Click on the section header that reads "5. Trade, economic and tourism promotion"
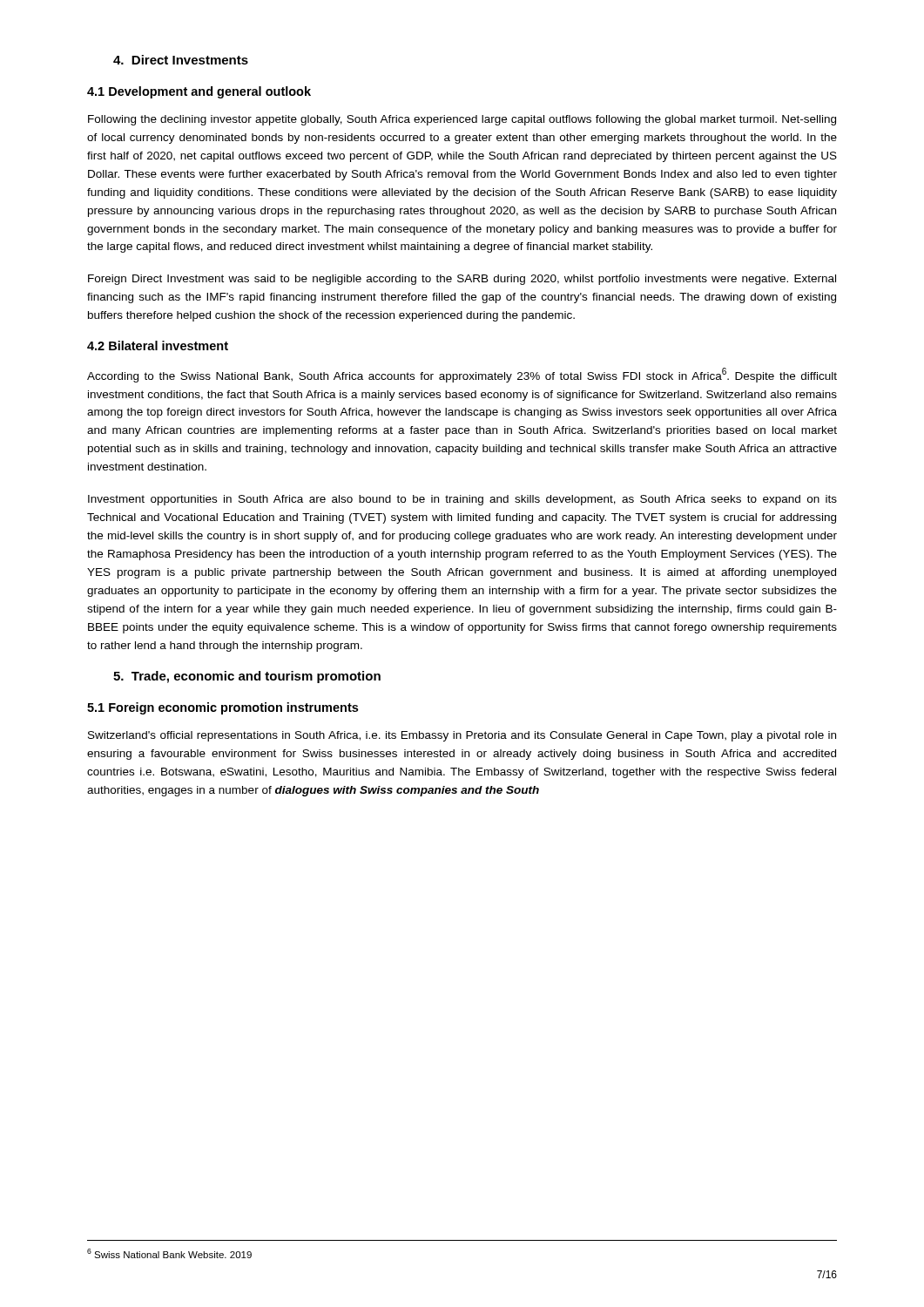The width and height of the screenshot is (924, 1307). pos(247,676)
